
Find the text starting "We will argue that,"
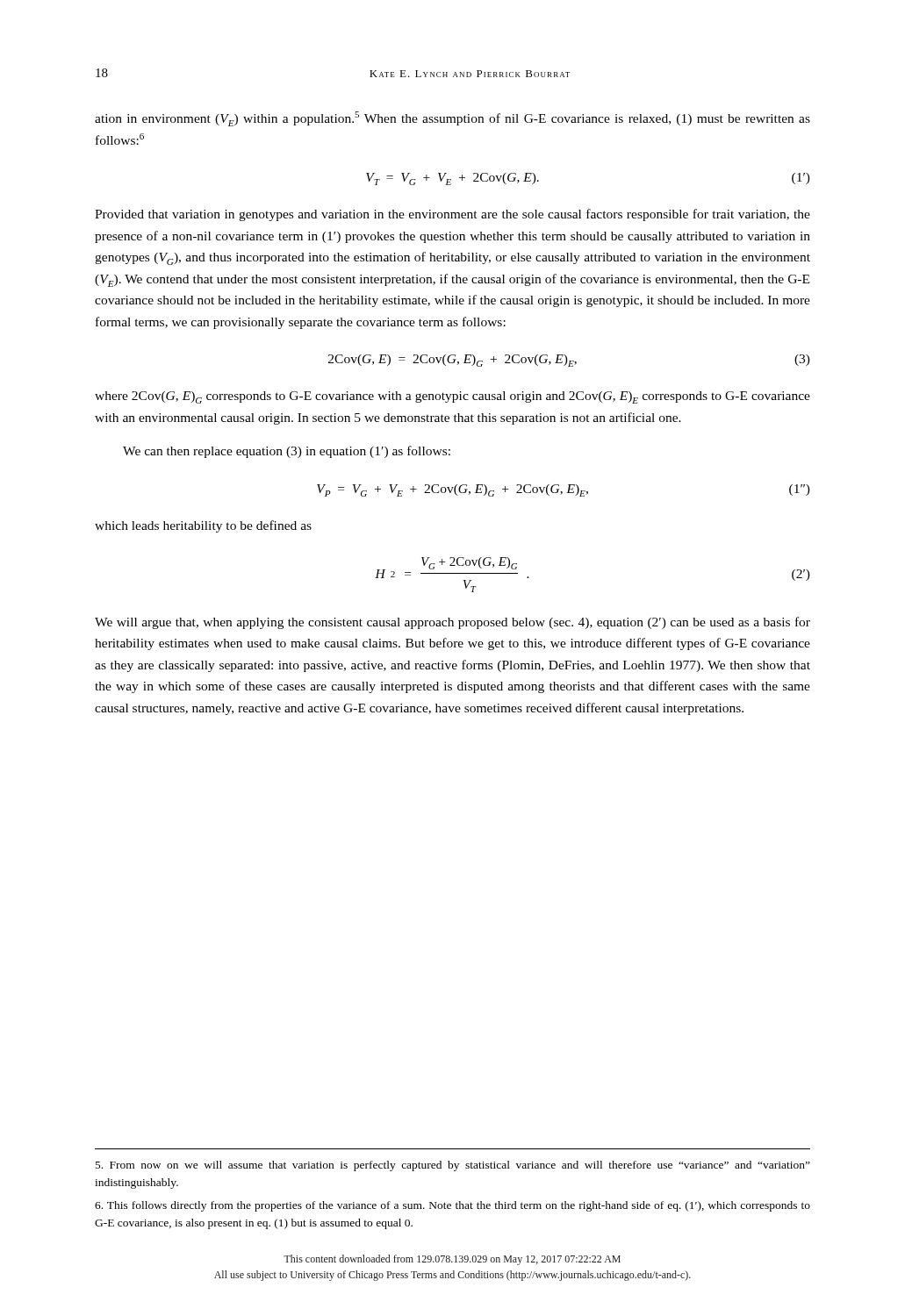pos(452,664)
